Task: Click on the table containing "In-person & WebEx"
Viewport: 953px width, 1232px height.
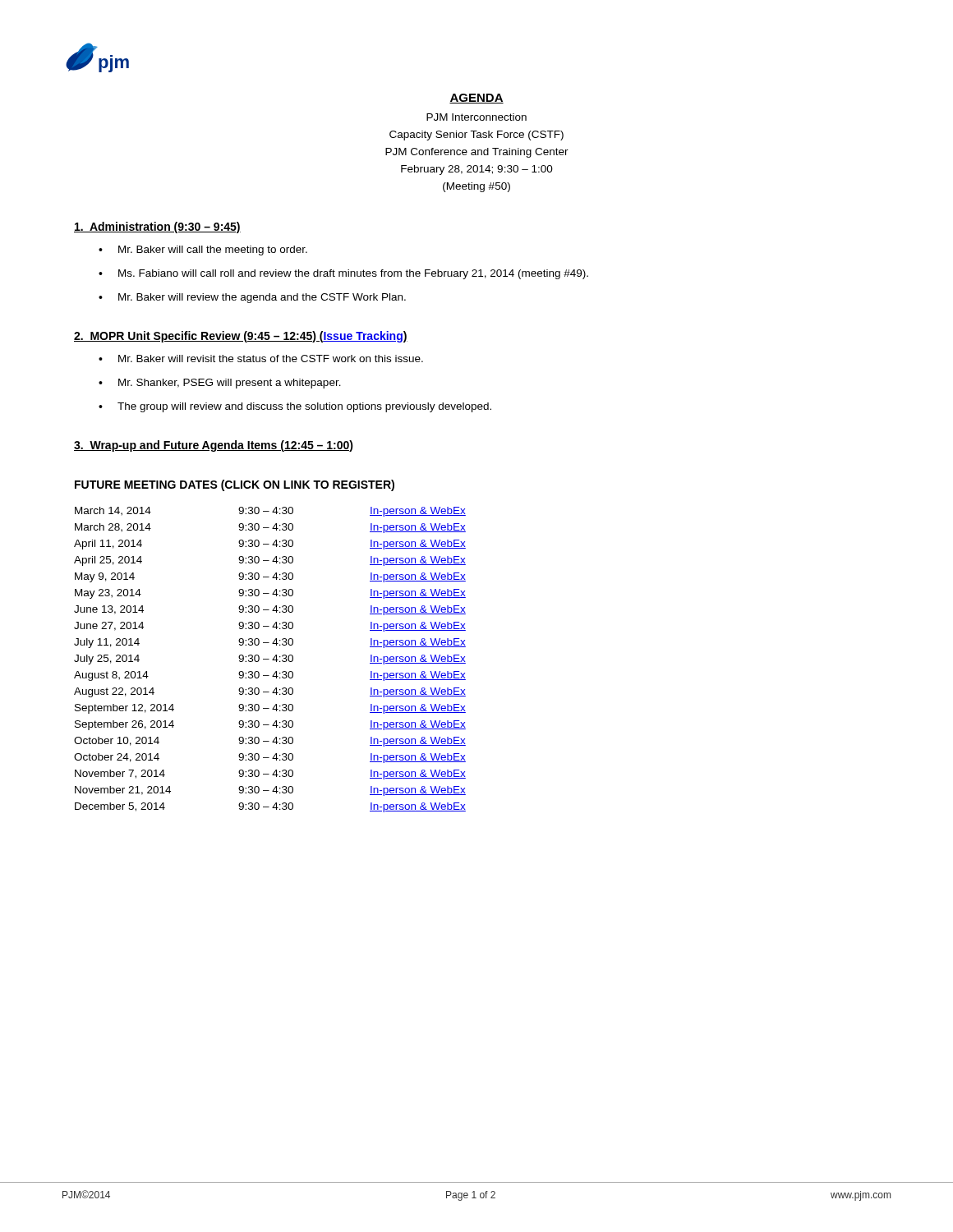Action: (x=476, y=658)
